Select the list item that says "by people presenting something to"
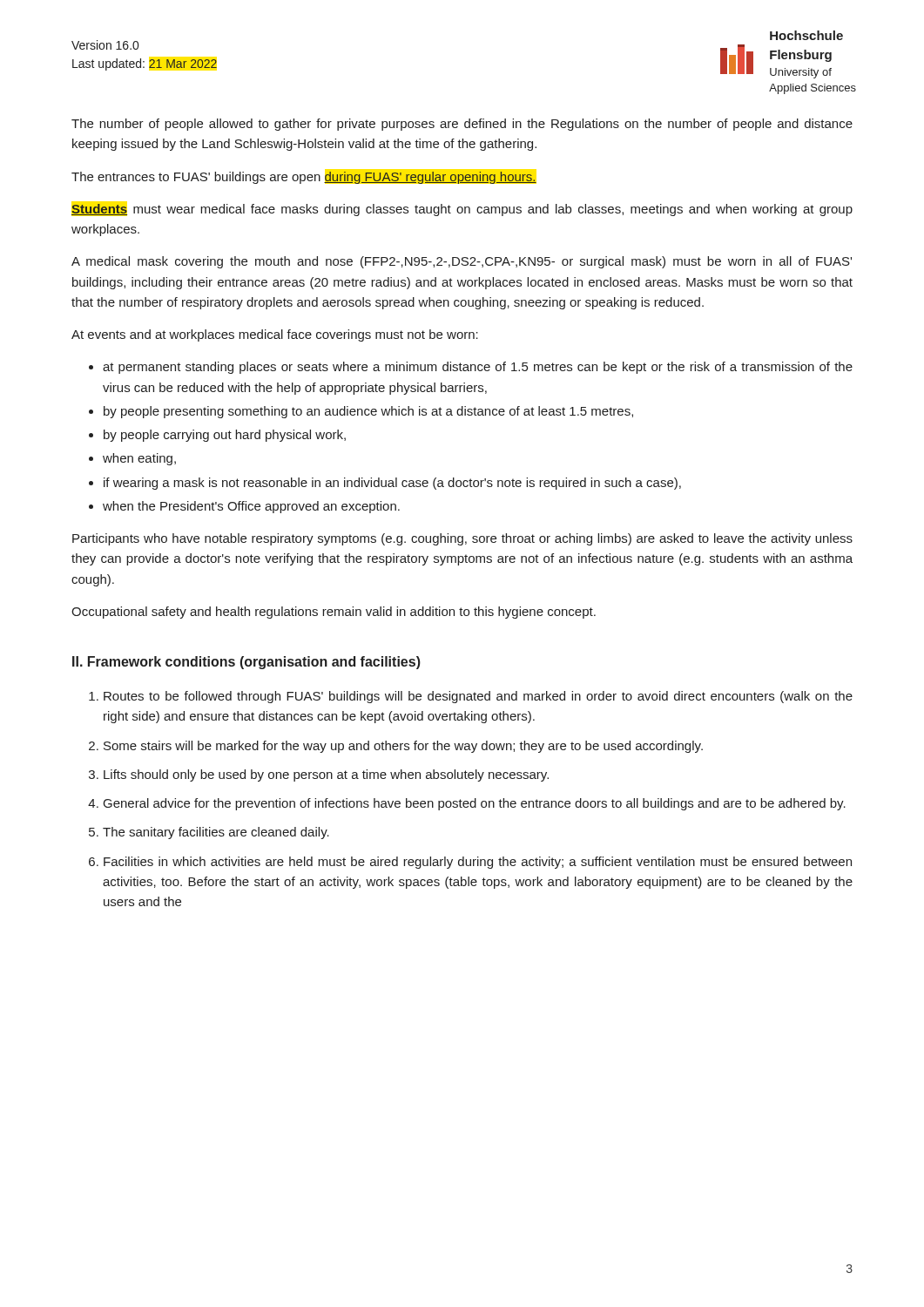The width and height of the screenshot is (924, 1307). [x=369, y=411]
